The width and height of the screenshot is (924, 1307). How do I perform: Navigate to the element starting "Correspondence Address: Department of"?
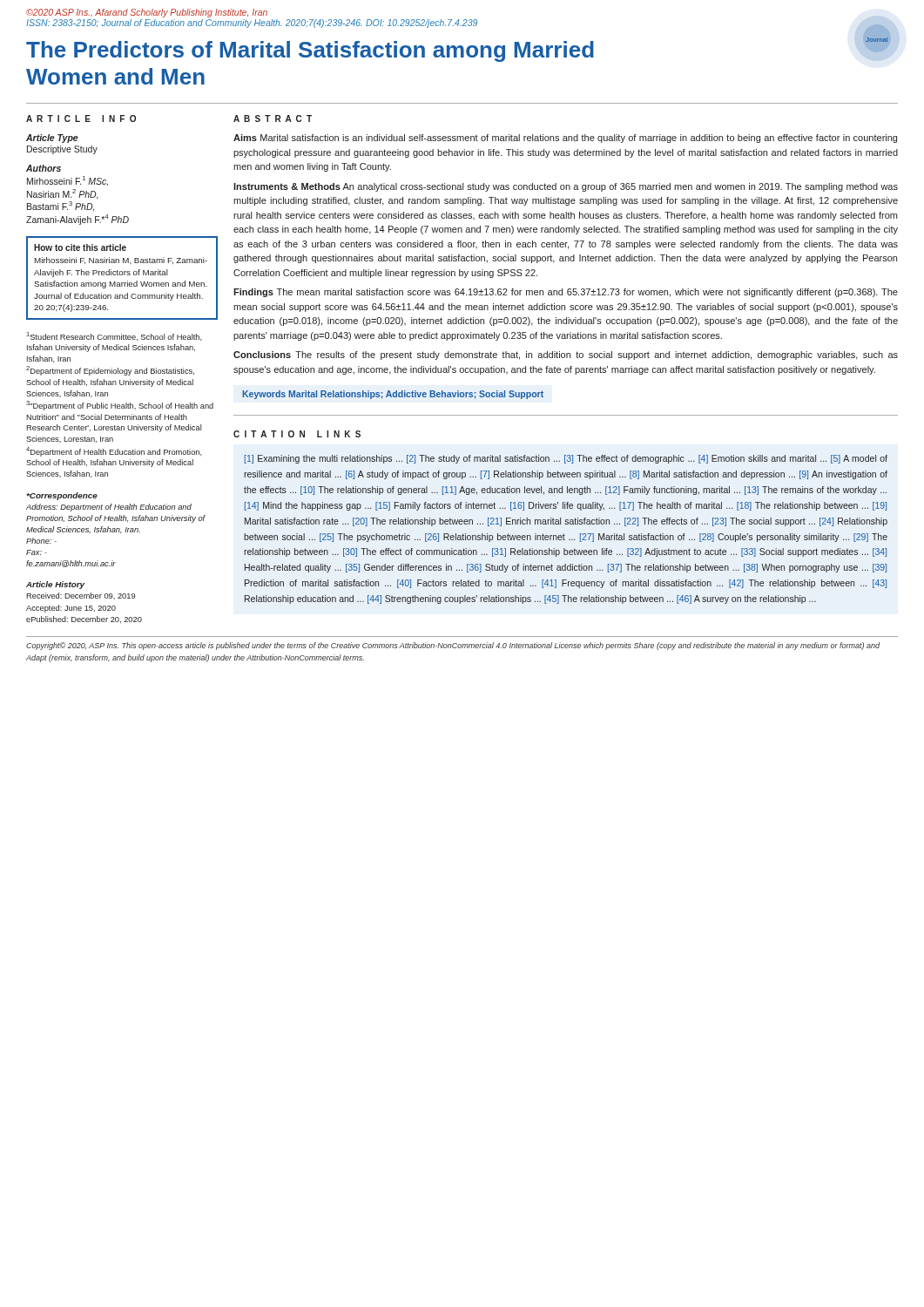tap(122, 530)
